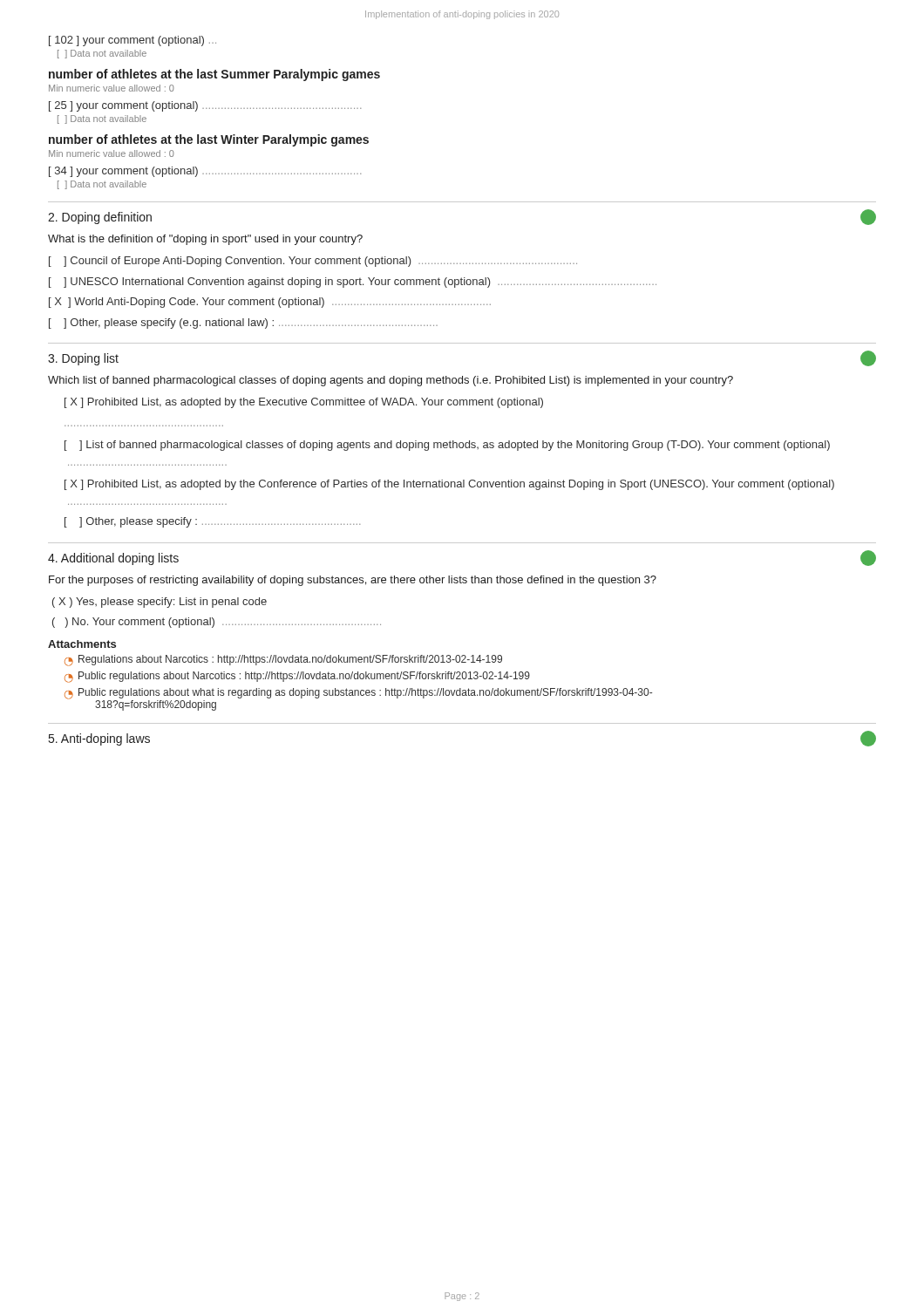Find the block on this page that starts "What is the definition of"
This screenshot has width=924, height=1308.
(x=205, y=238)
